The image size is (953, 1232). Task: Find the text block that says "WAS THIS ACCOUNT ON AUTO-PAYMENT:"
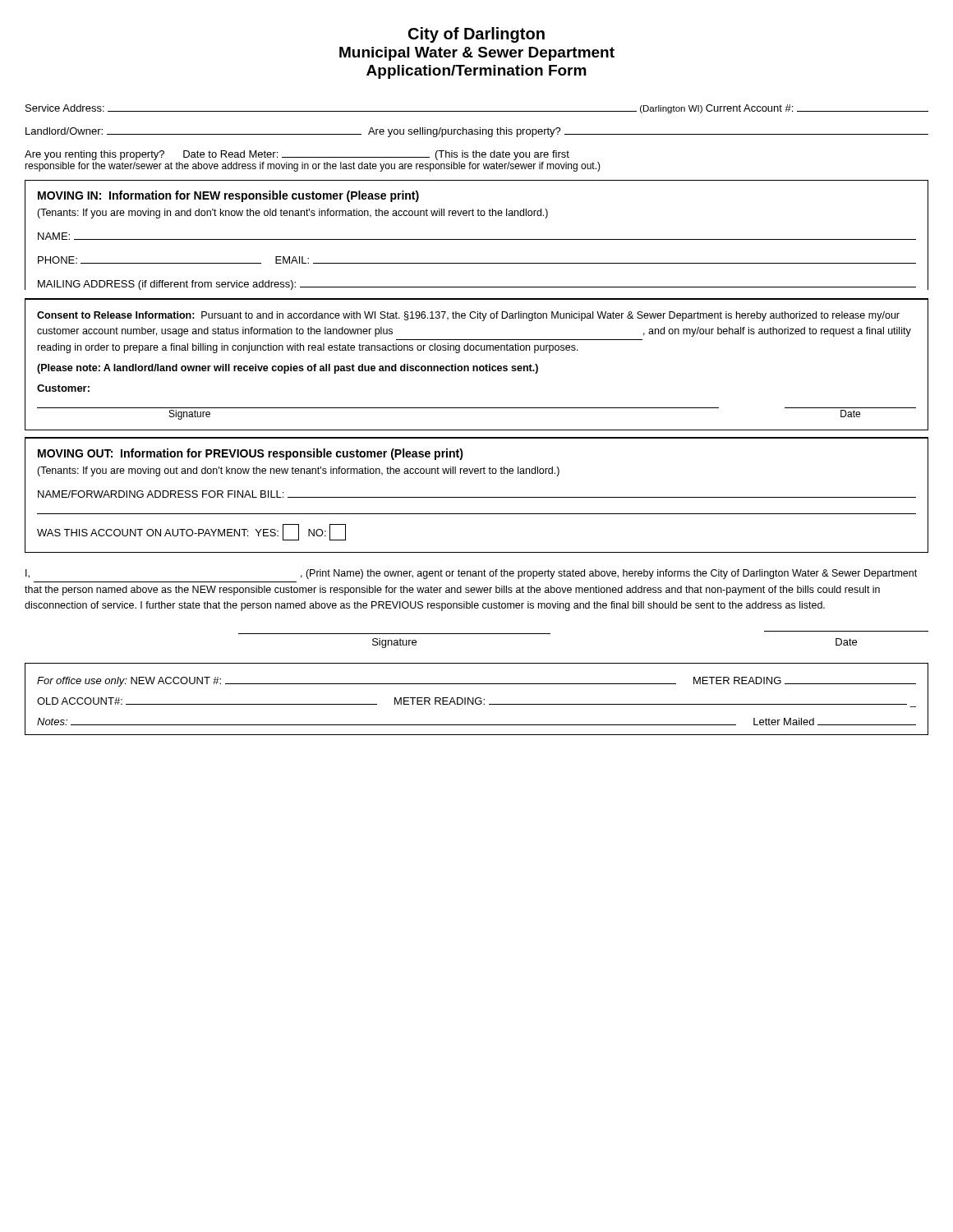(192, 532)
